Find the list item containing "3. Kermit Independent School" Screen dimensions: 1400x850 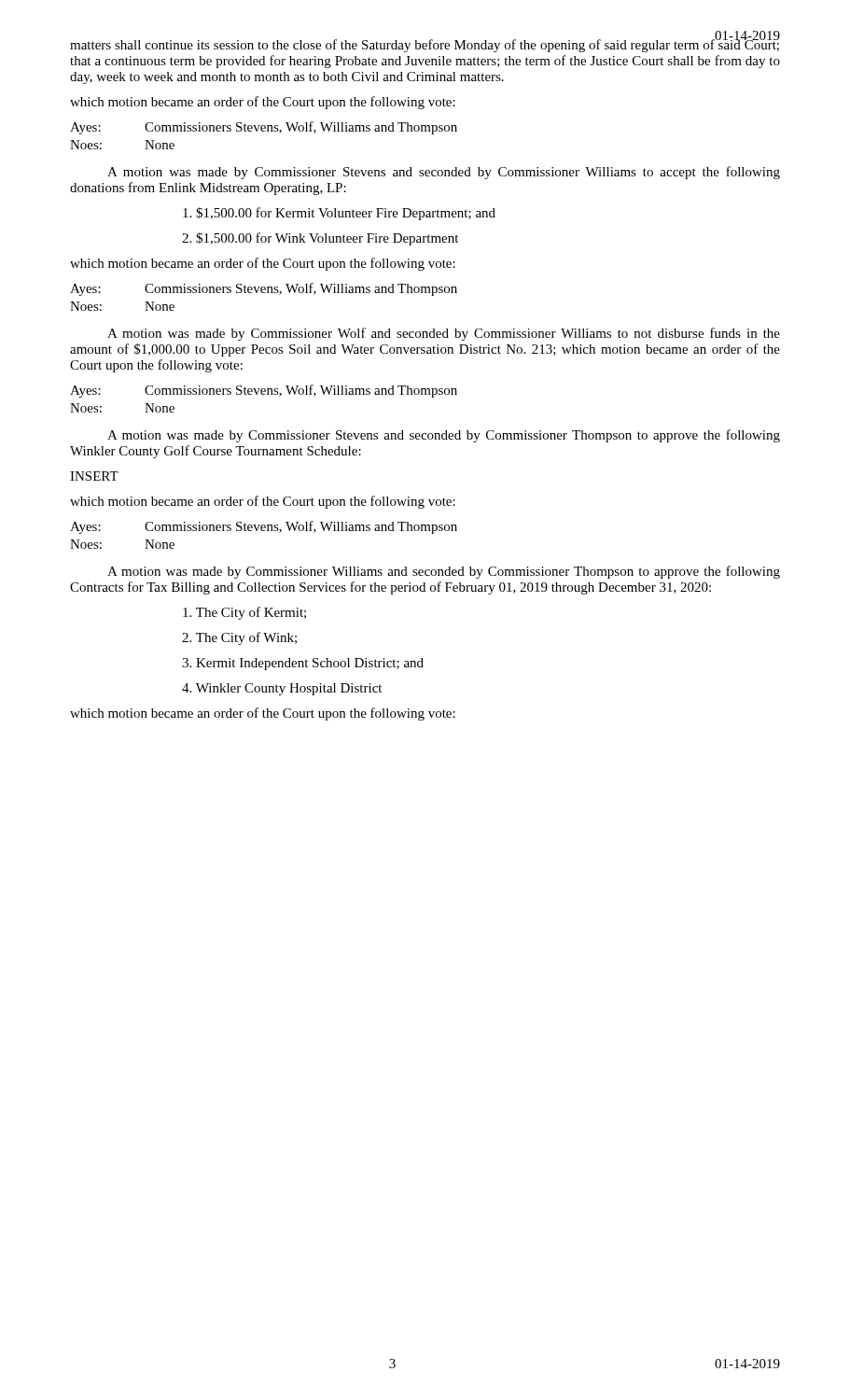[303, 664]
